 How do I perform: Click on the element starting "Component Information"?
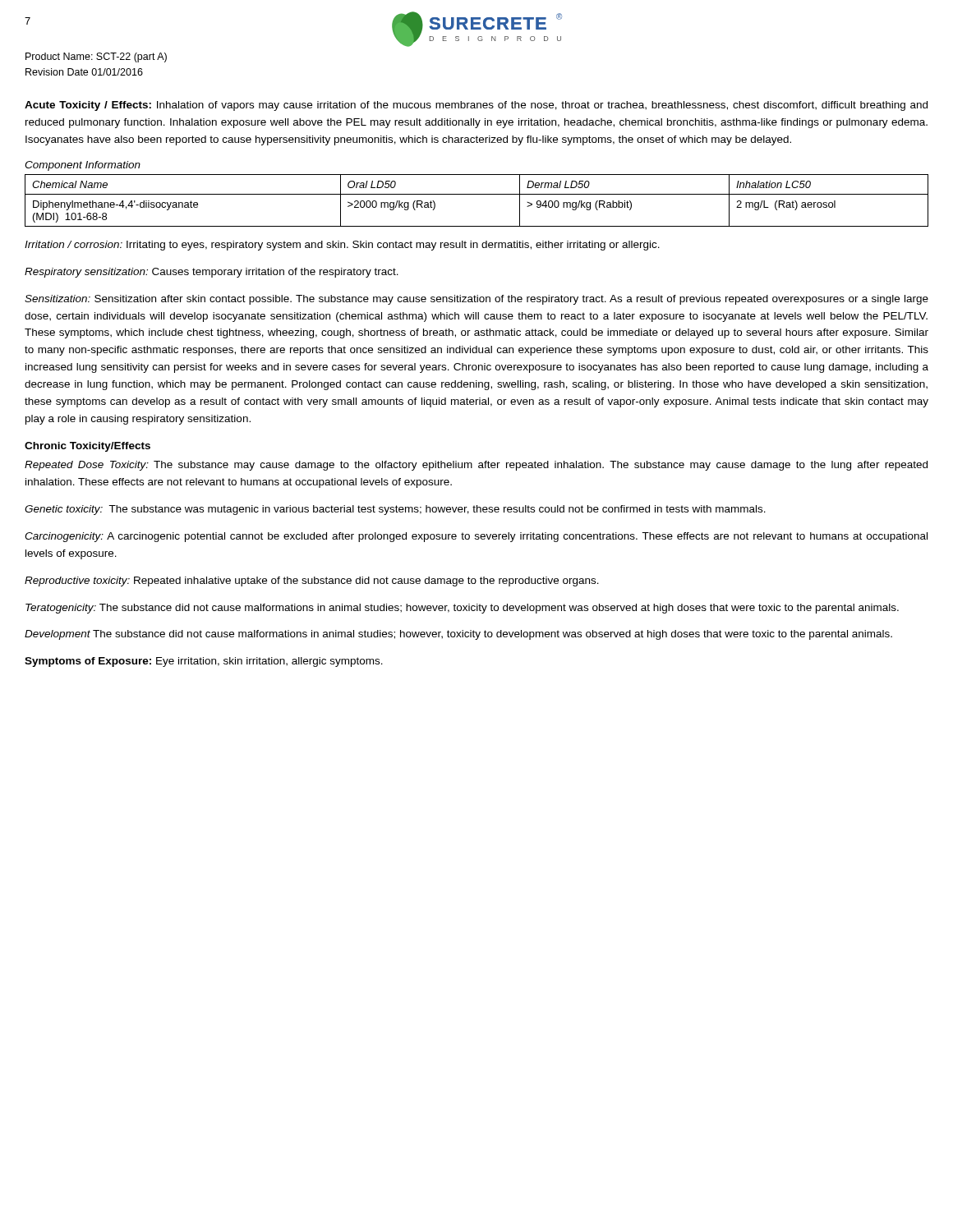pyautogui.click(x=83, y=164)
